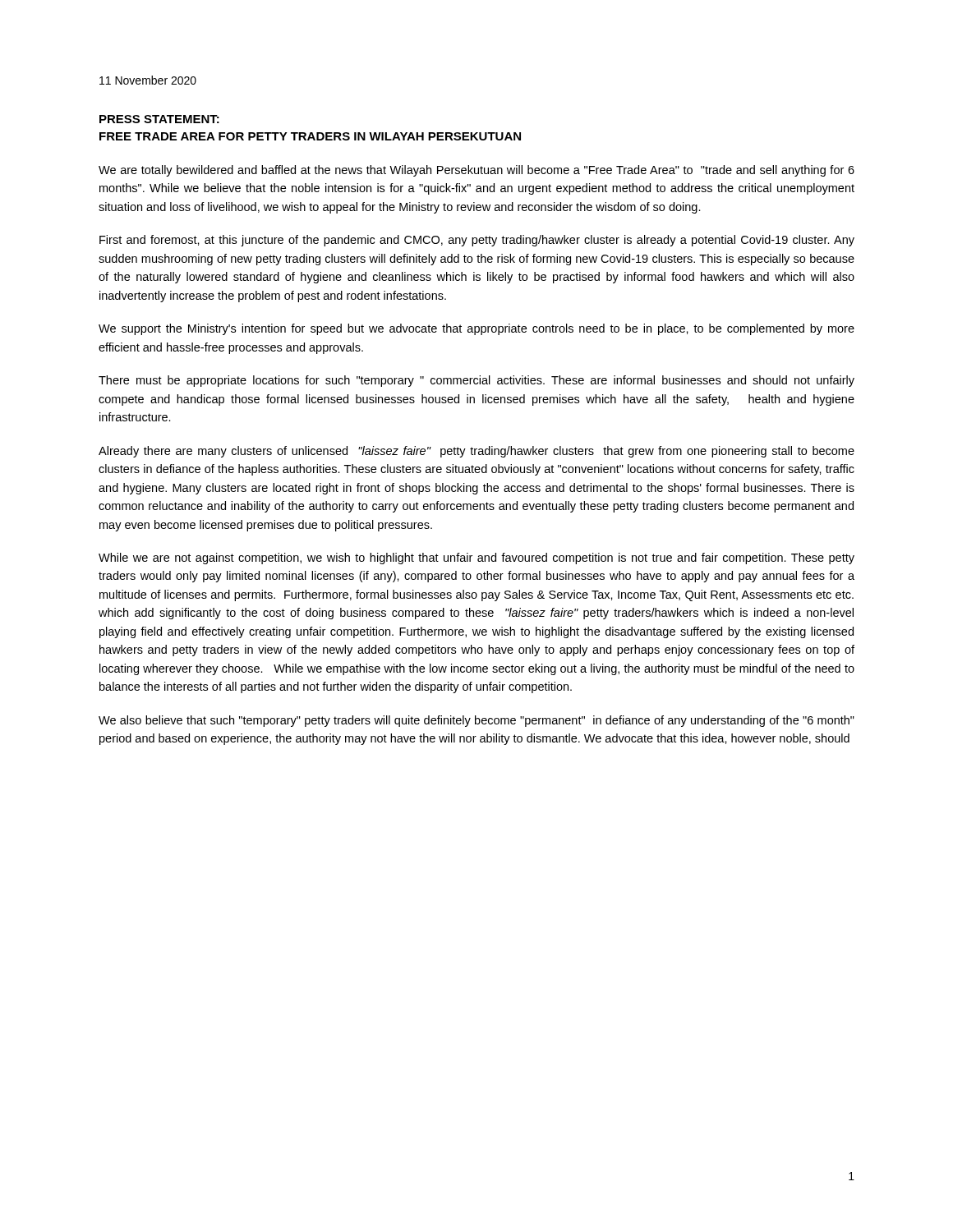Find the text block that reads "While we are"
The image size is (953, 1232).
pyautogui.click(x=476, y=622)
